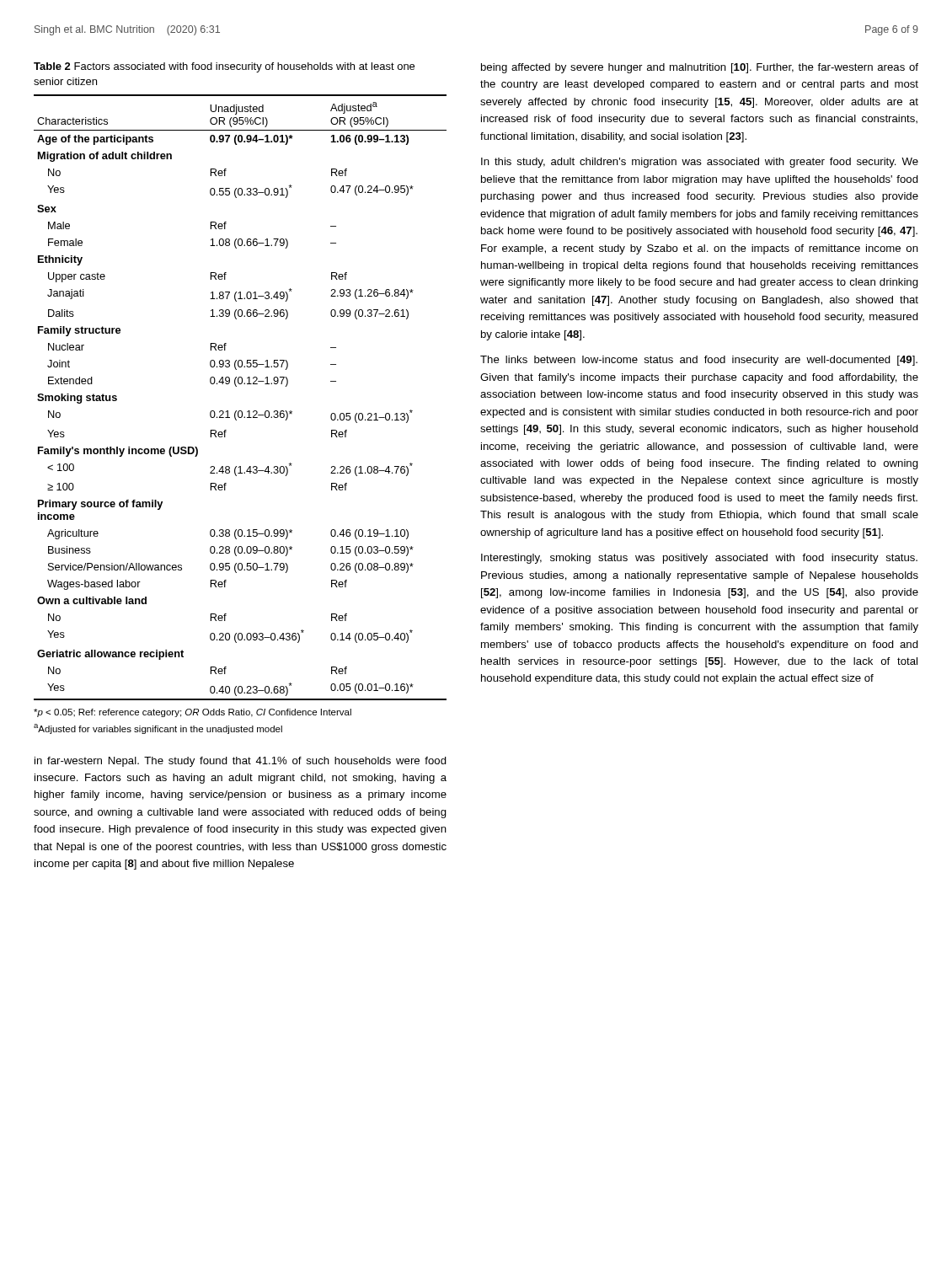The image size is (952, 1264).
Task: Find the block on this page that starts "p < 0.05; Ref: reference category; OR"
Action: (193, 721)
